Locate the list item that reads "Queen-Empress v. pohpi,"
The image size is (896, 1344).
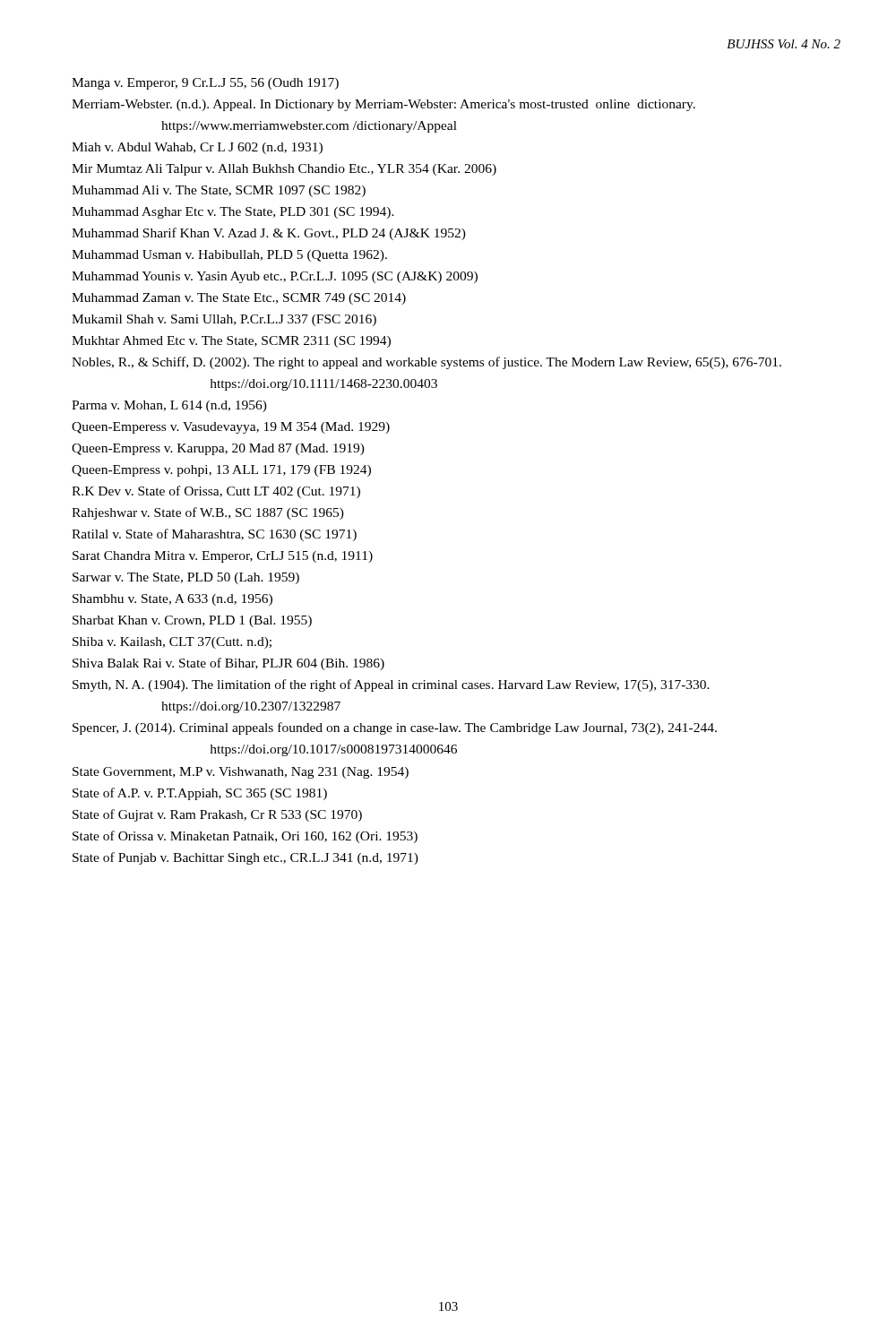pos(222,469)
